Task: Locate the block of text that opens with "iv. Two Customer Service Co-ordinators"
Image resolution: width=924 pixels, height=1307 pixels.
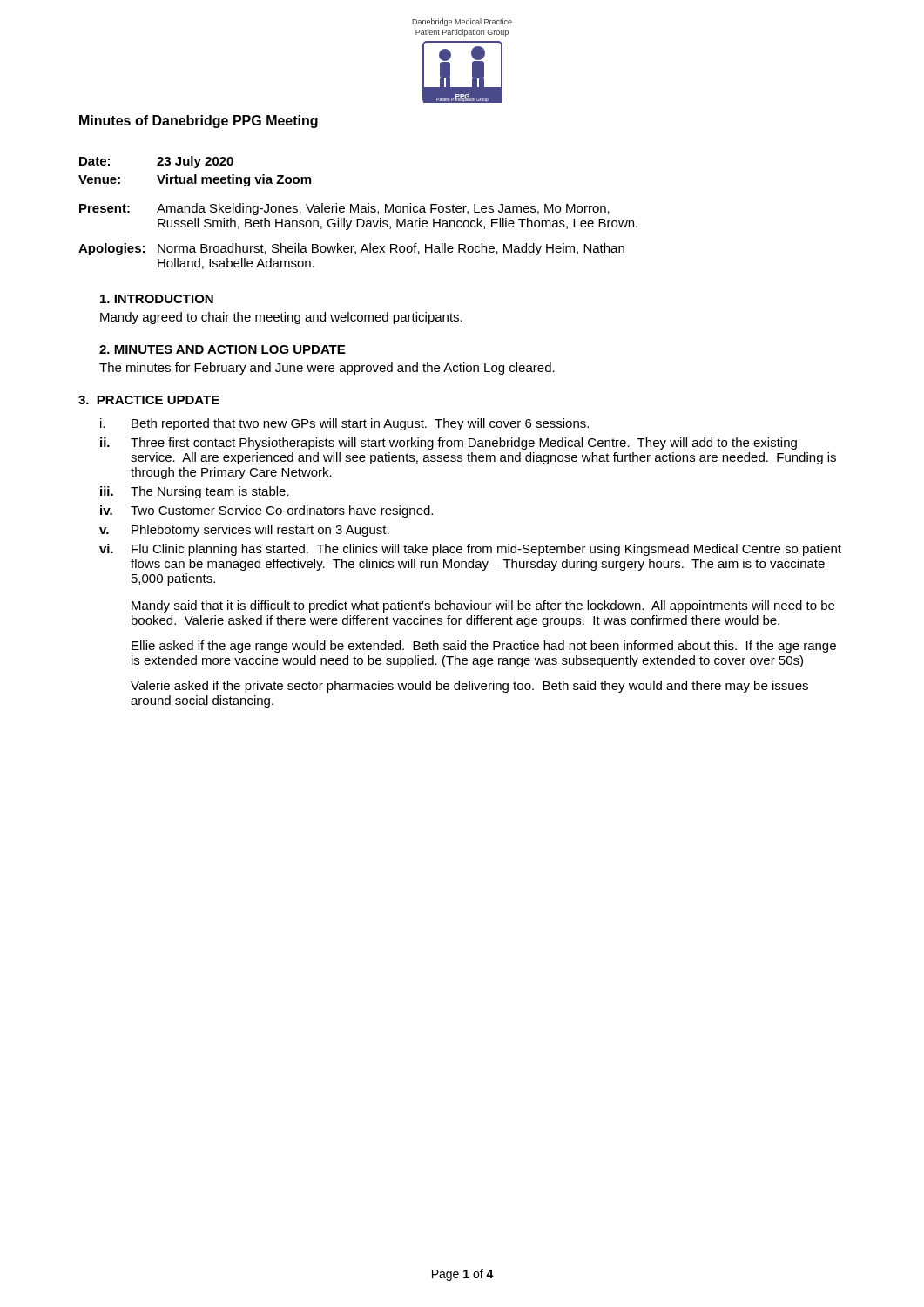Action: (266, 511)
